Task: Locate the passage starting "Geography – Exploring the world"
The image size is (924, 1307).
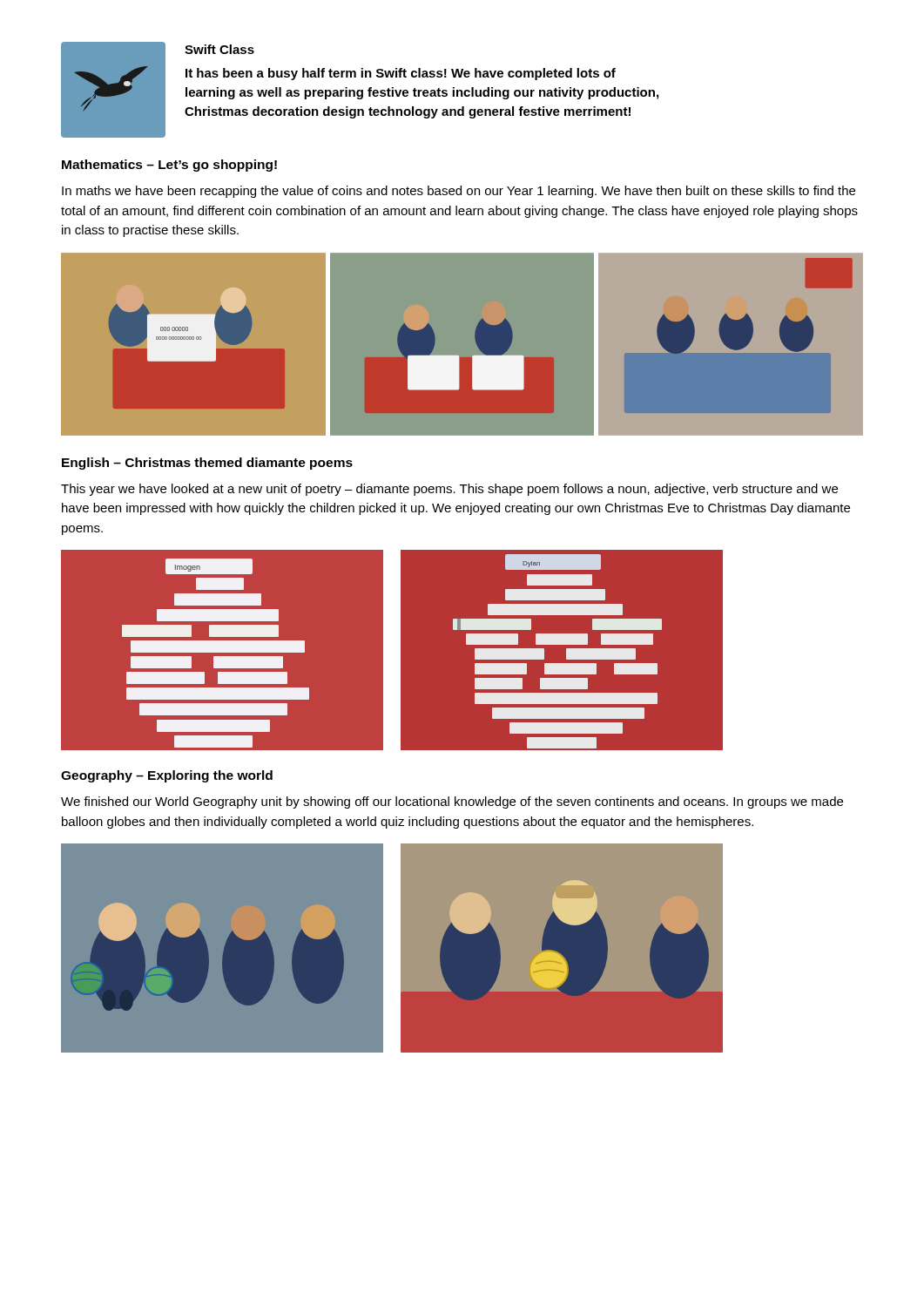Action: click(167, 775)
